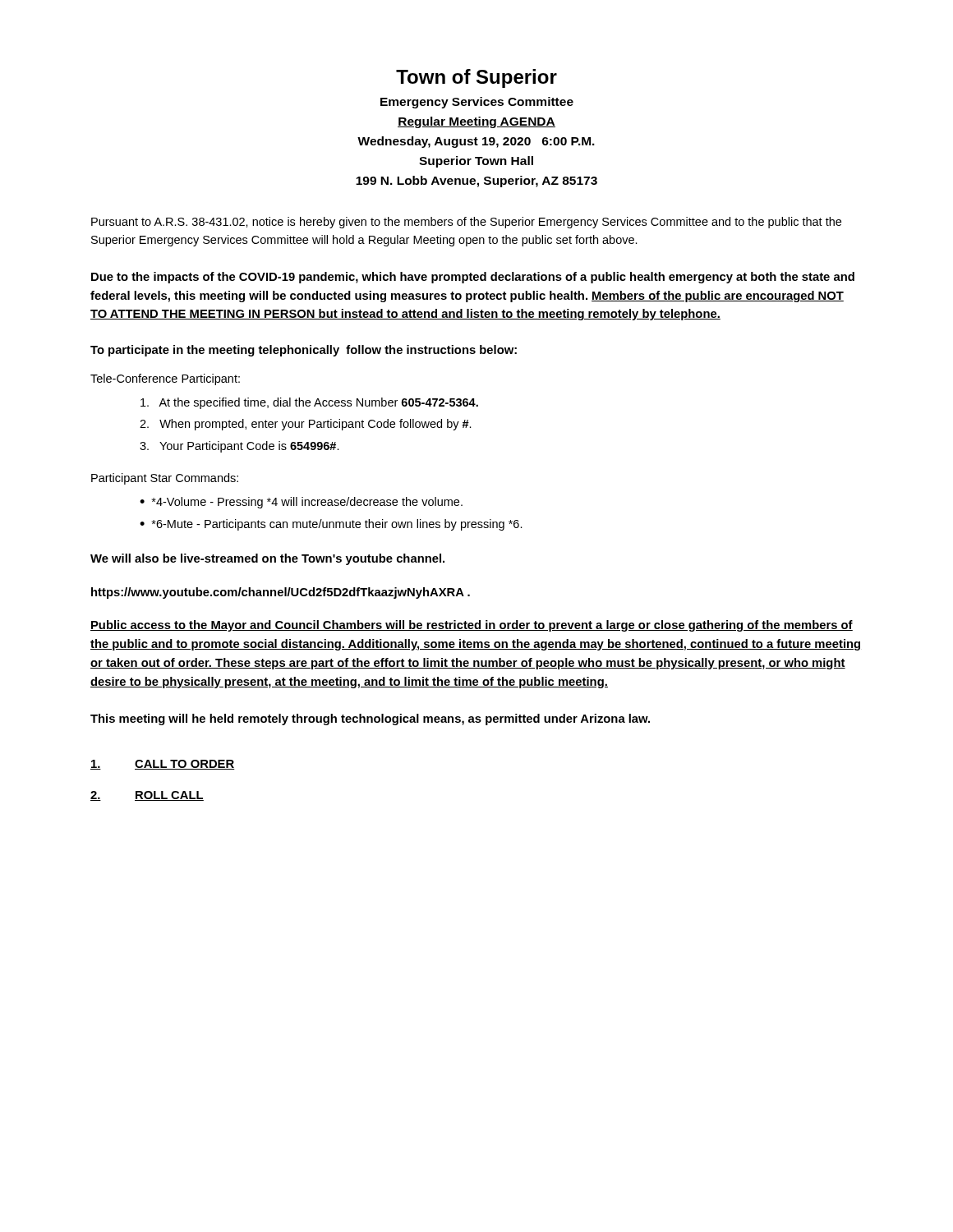Find the passage starting "2. When prompted,"
This screenshot has height=1232, width=953.
click(306, 424)
